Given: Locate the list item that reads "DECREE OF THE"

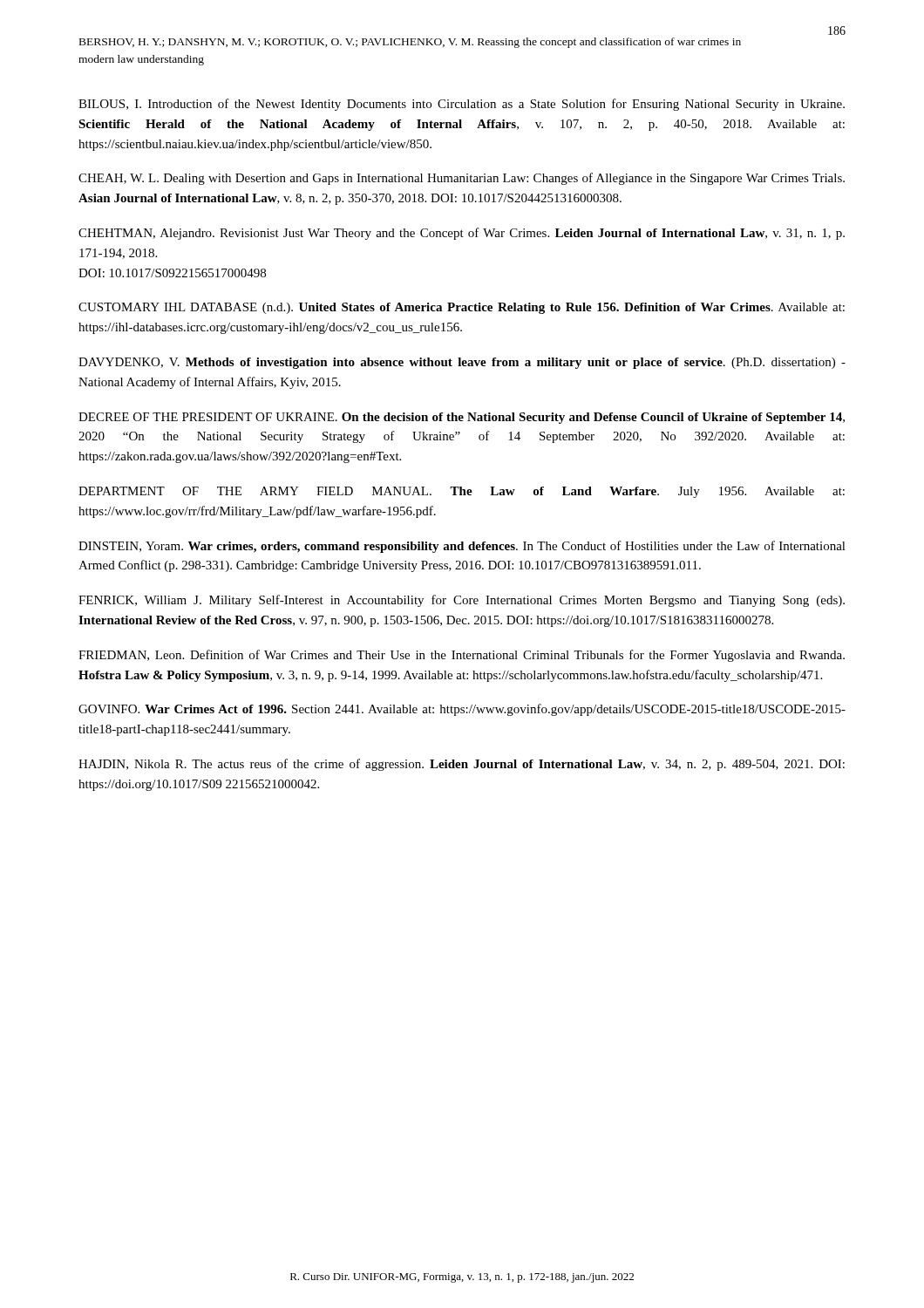Looking at the screenshot, I should coord(462,436).
